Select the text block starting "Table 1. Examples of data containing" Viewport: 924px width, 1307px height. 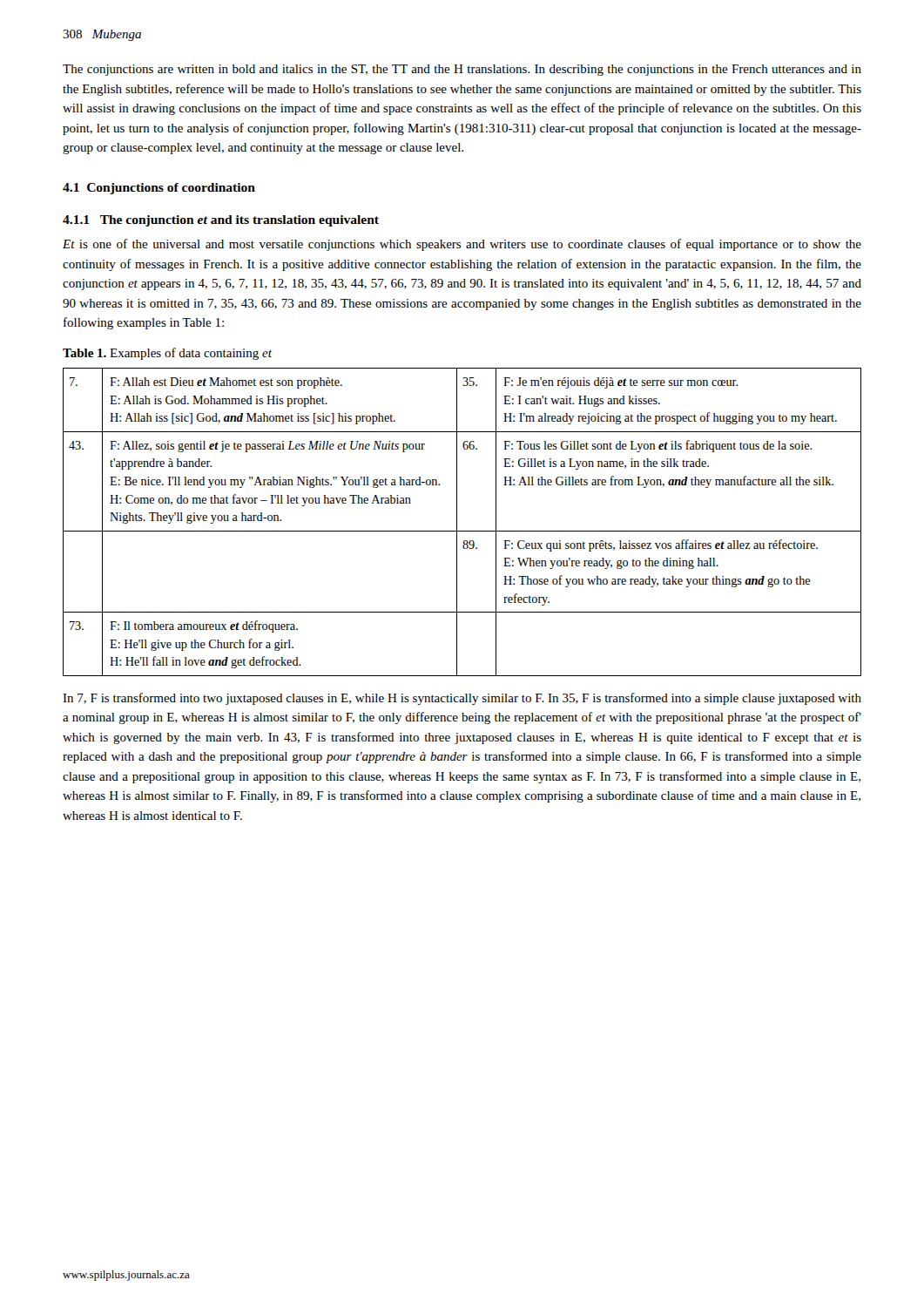[167, 352]
